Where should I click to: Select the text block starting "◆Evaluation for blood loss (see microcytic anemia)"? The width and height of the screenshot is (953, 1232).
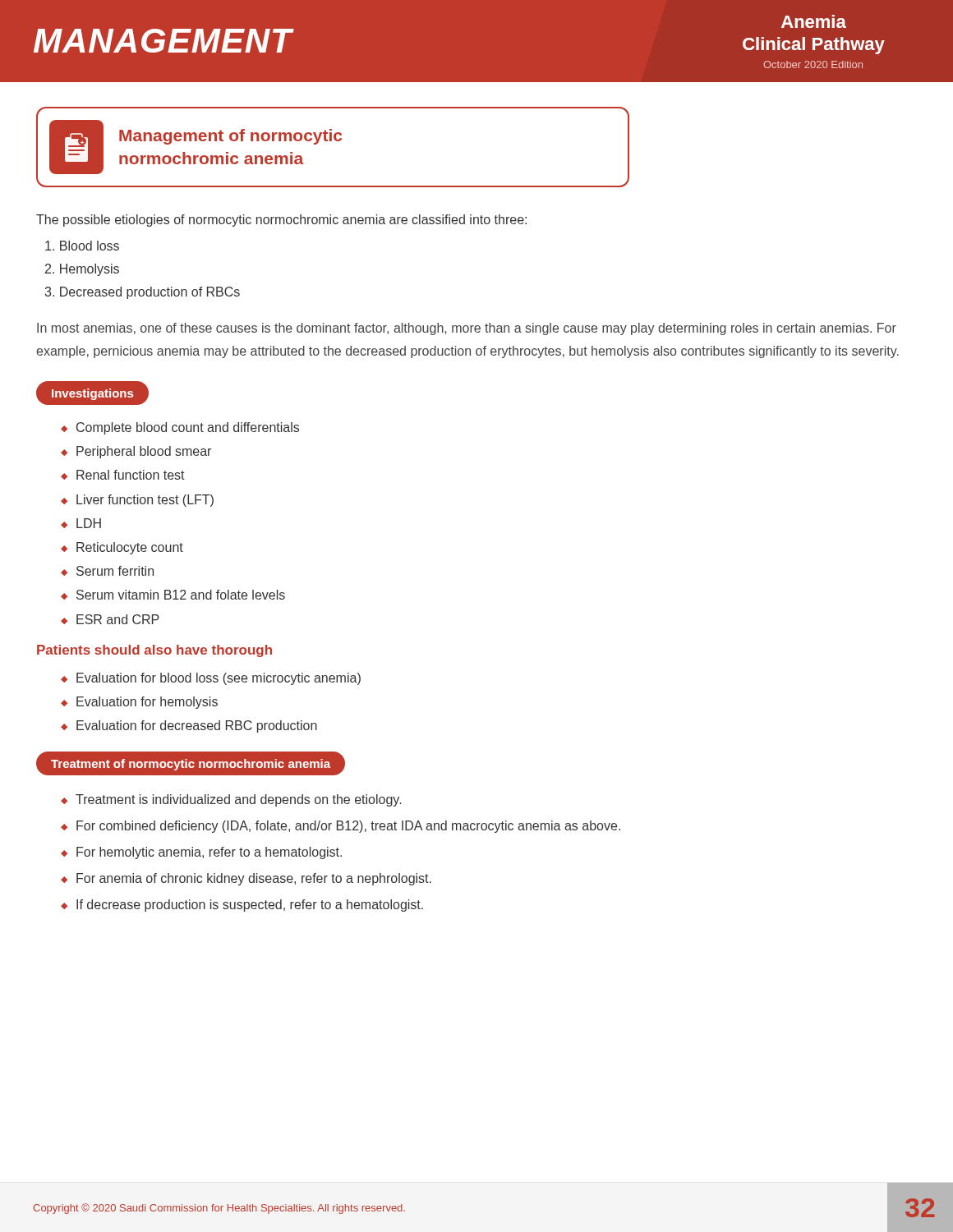click(211, 678)
